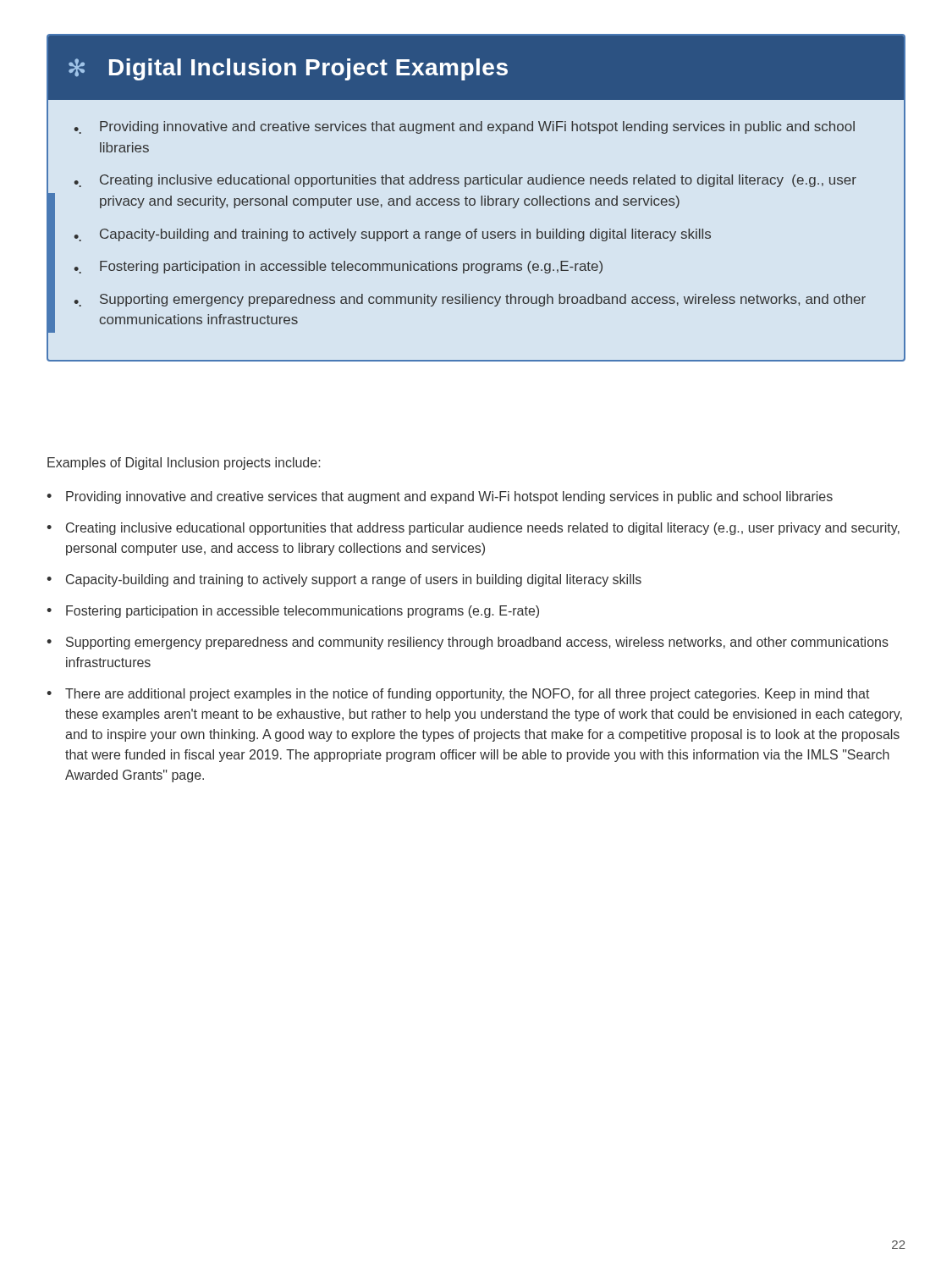Click on the infographic
952x1270 pixels.
point(476,198)
